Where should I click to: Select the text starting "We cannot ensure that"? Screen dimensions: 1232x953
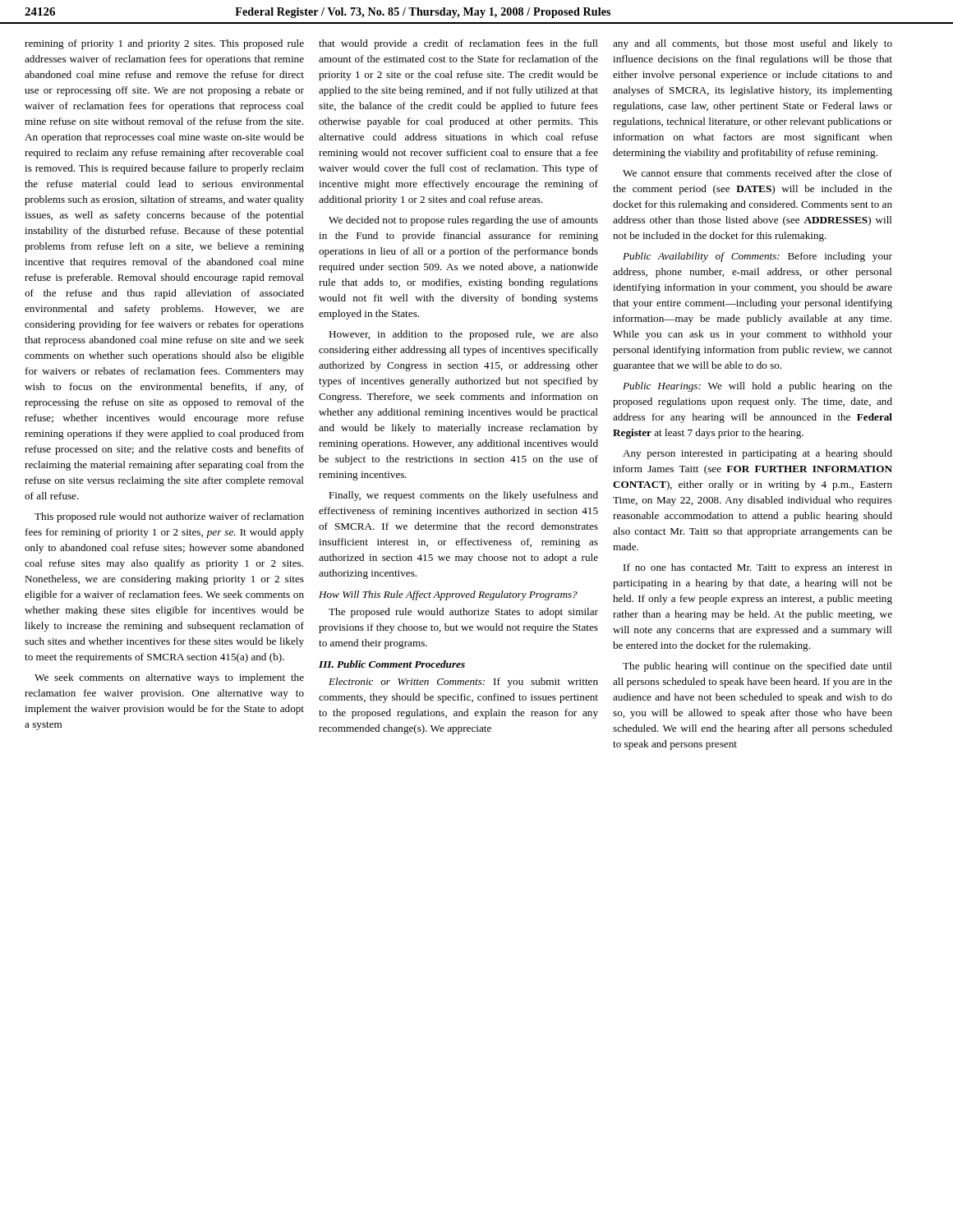[x=753, y=204]
